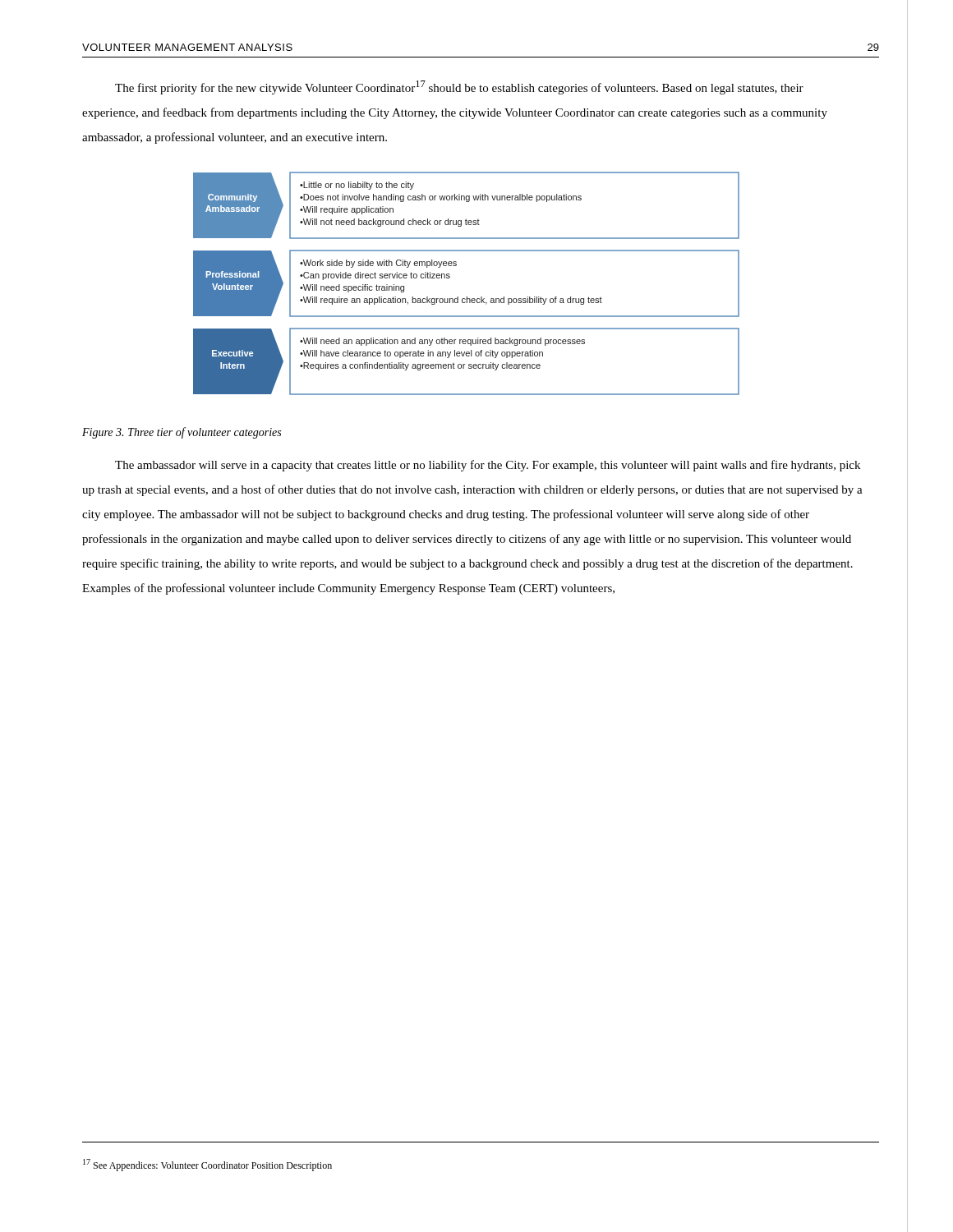The height and width of the screenshot is (1232, 953).
Task: Click on the text starting "17 See Appendices:"
Action: [x=207, y=1165]
